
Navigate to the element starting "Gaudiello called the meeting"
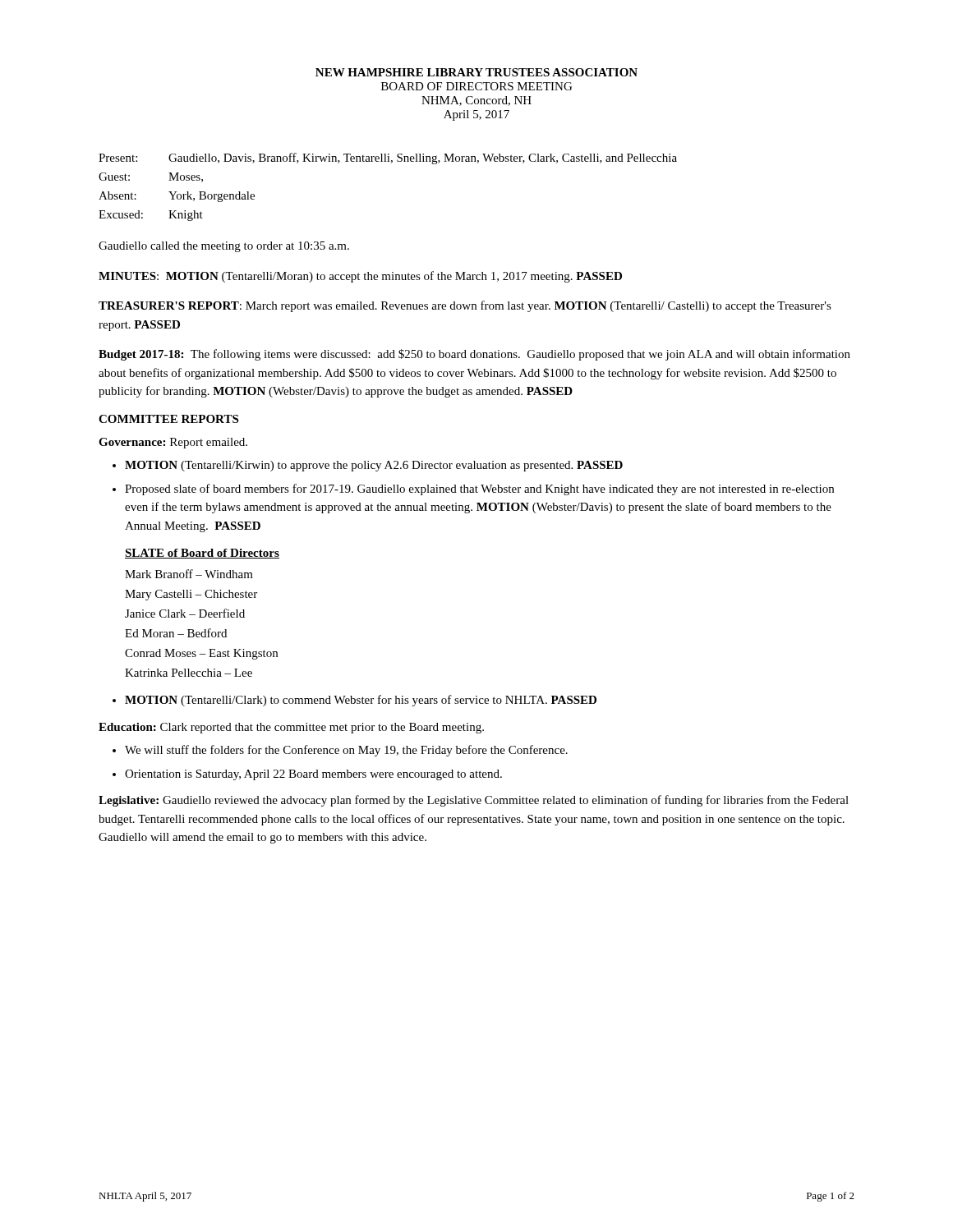coord(224,246)
